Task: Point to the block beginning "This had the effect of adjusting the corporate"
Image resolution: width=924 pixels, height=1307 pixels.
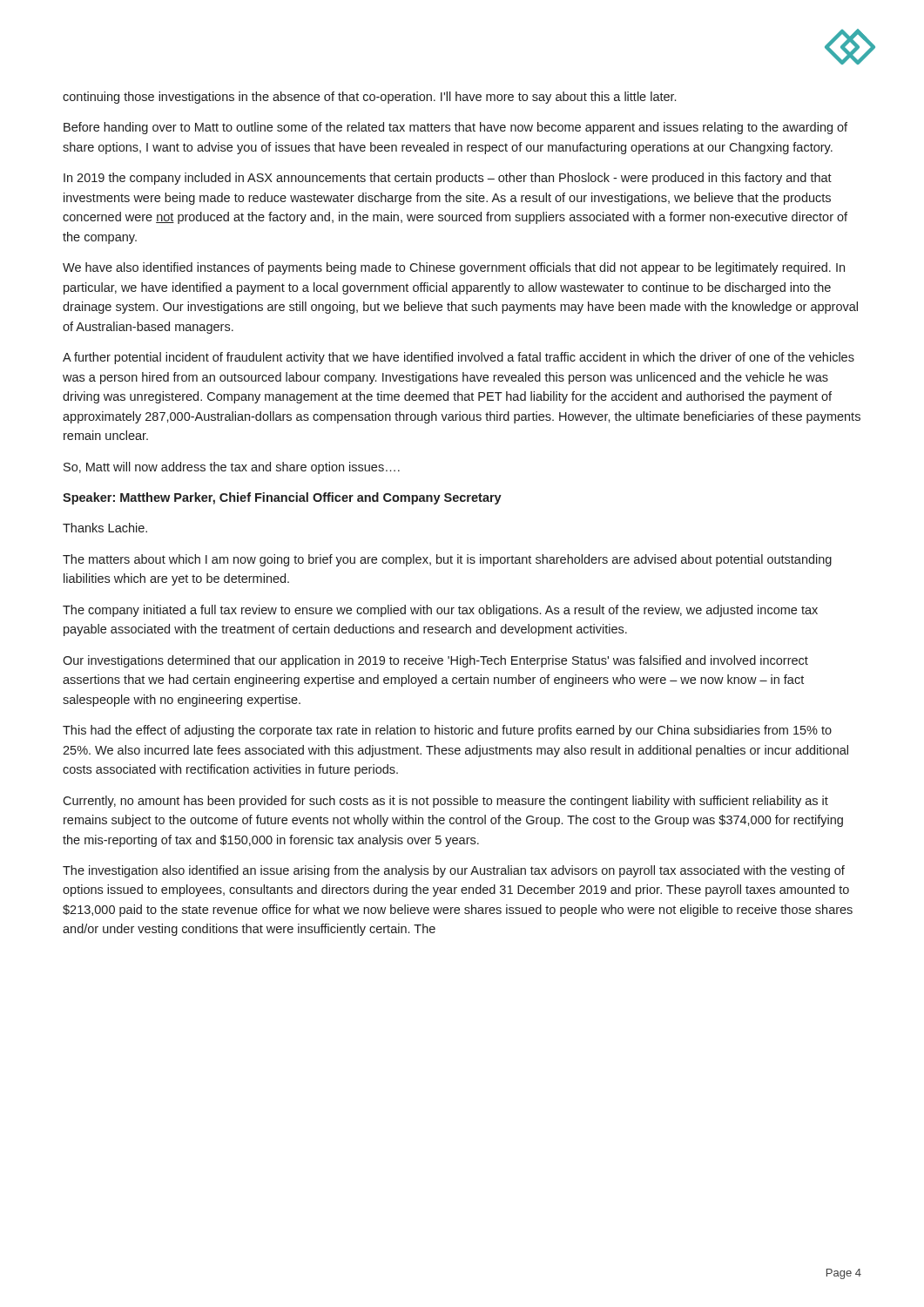Action: click(x=462, y=750)
